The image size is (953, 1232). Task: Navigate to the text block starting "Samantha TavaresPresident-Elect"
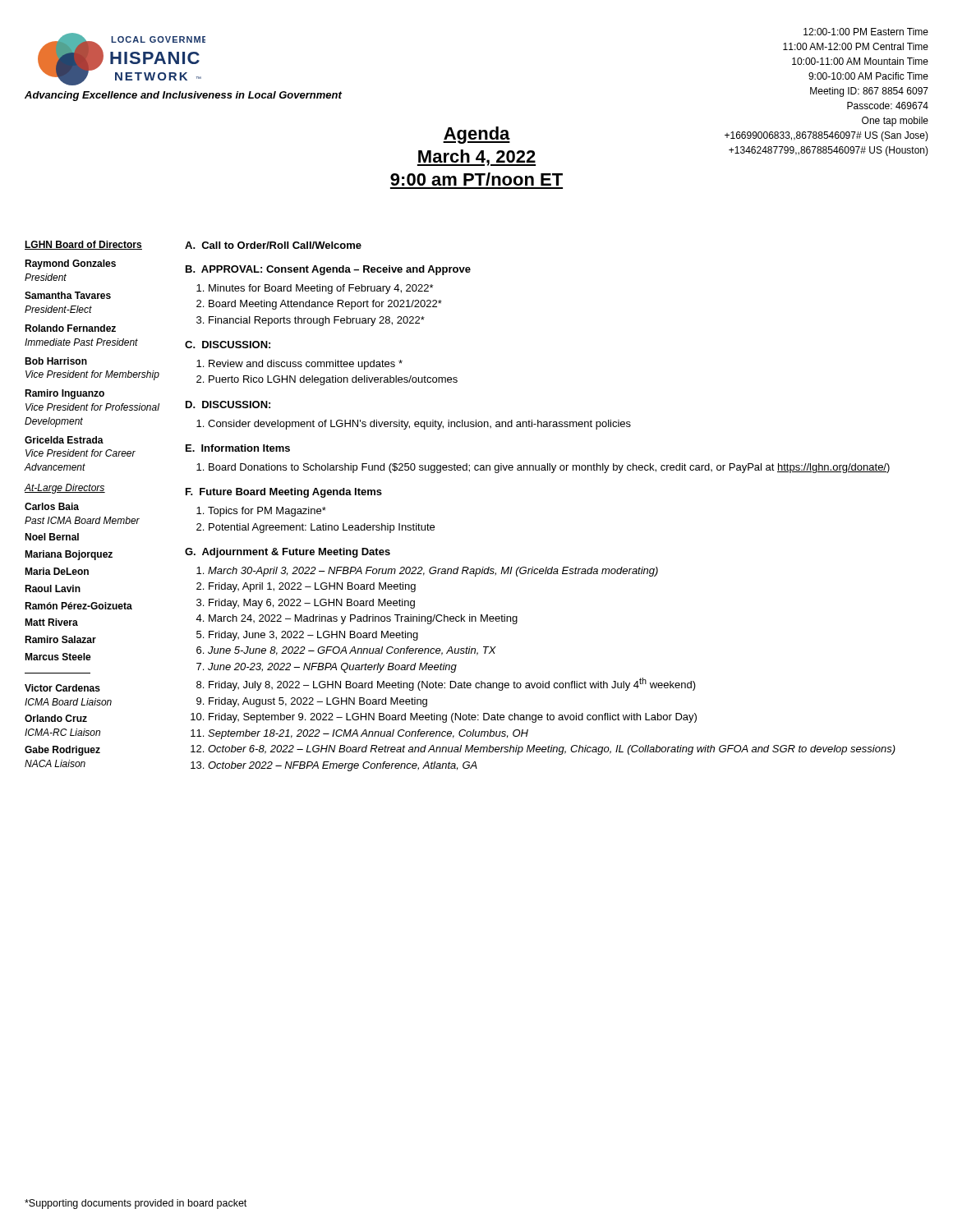[x=97, y=303]
